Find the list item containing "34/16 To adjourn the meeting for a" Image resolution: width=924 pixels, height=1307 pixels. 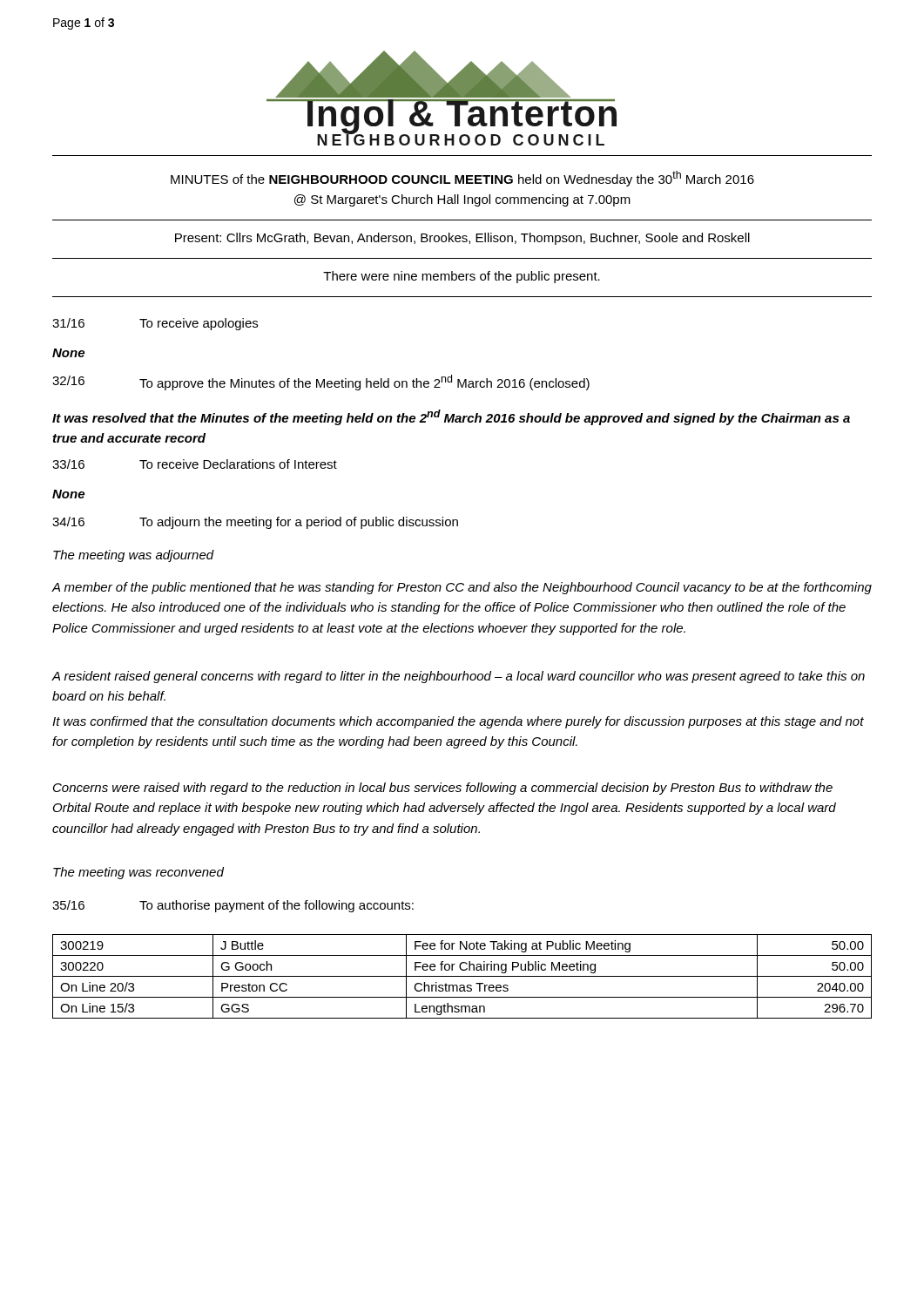[x=256, y=521]
